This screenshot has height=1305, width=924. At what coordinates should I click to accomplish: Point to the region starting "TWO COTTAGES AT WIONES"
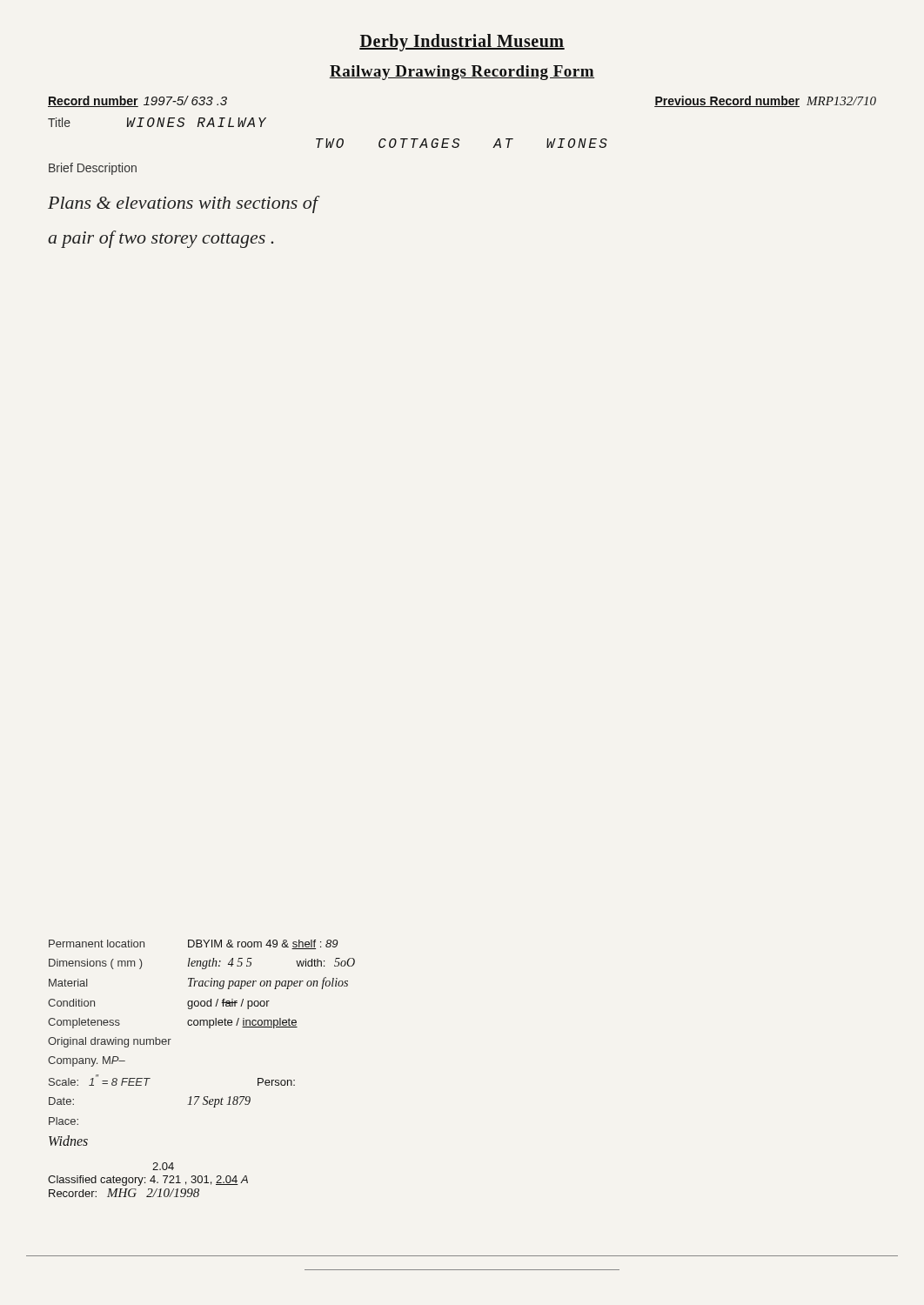click(x=462, y=144)
